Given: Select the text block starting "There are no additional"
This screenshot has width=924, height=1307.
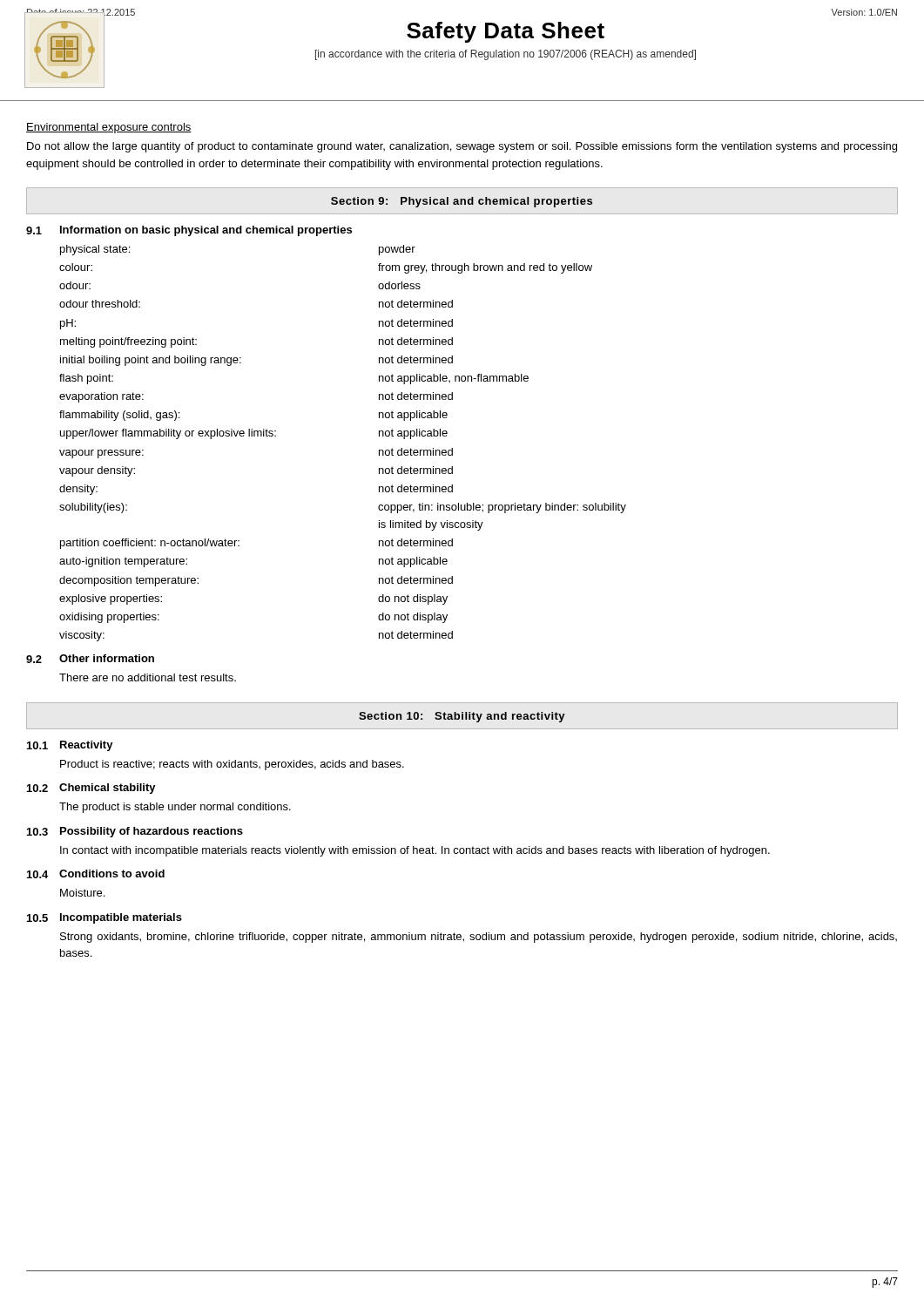Looking at the screenshot, I should coord(148,678).
